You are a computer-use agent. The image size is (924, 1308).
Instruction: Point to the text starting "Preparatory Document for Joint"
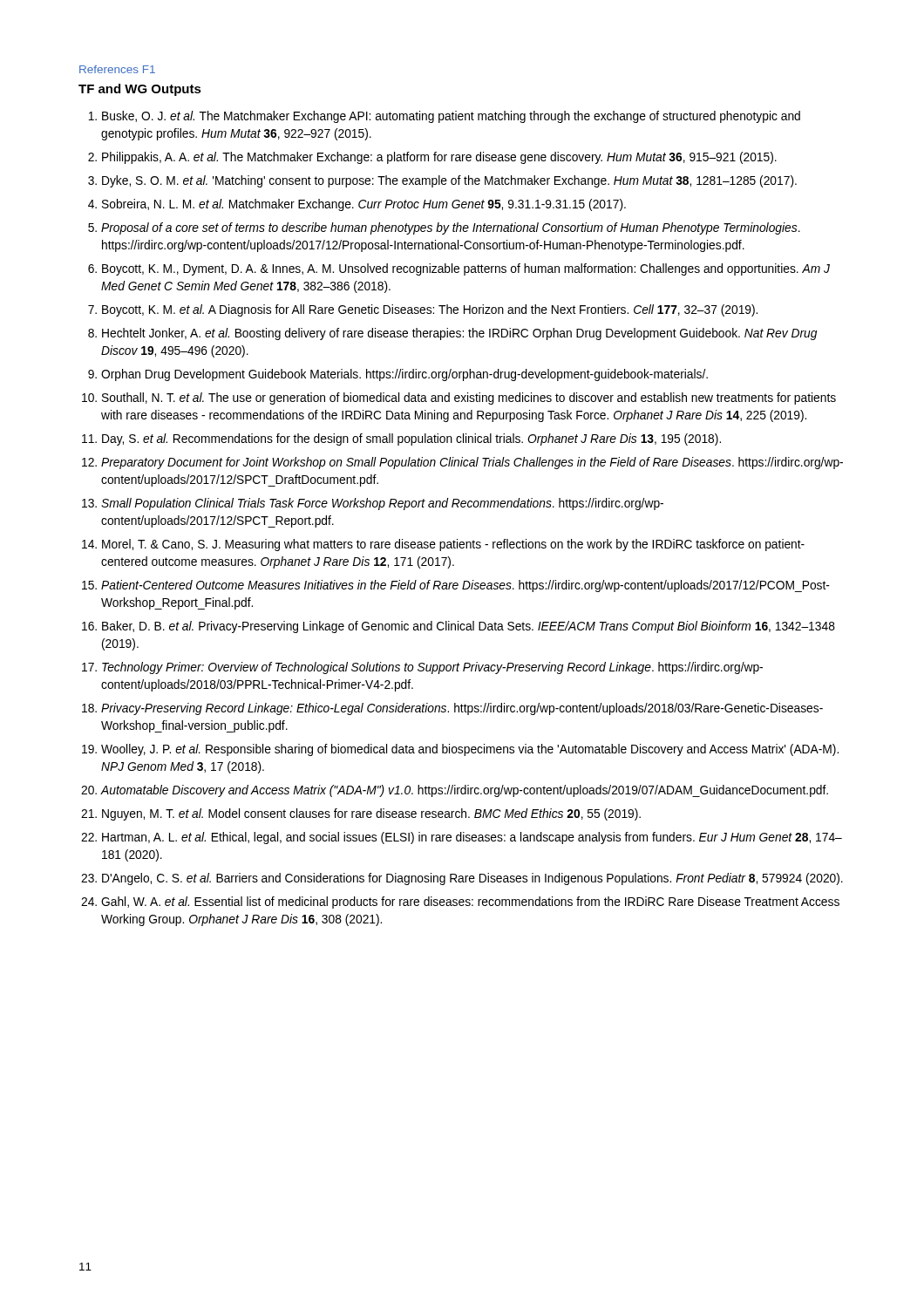[472, 471]
